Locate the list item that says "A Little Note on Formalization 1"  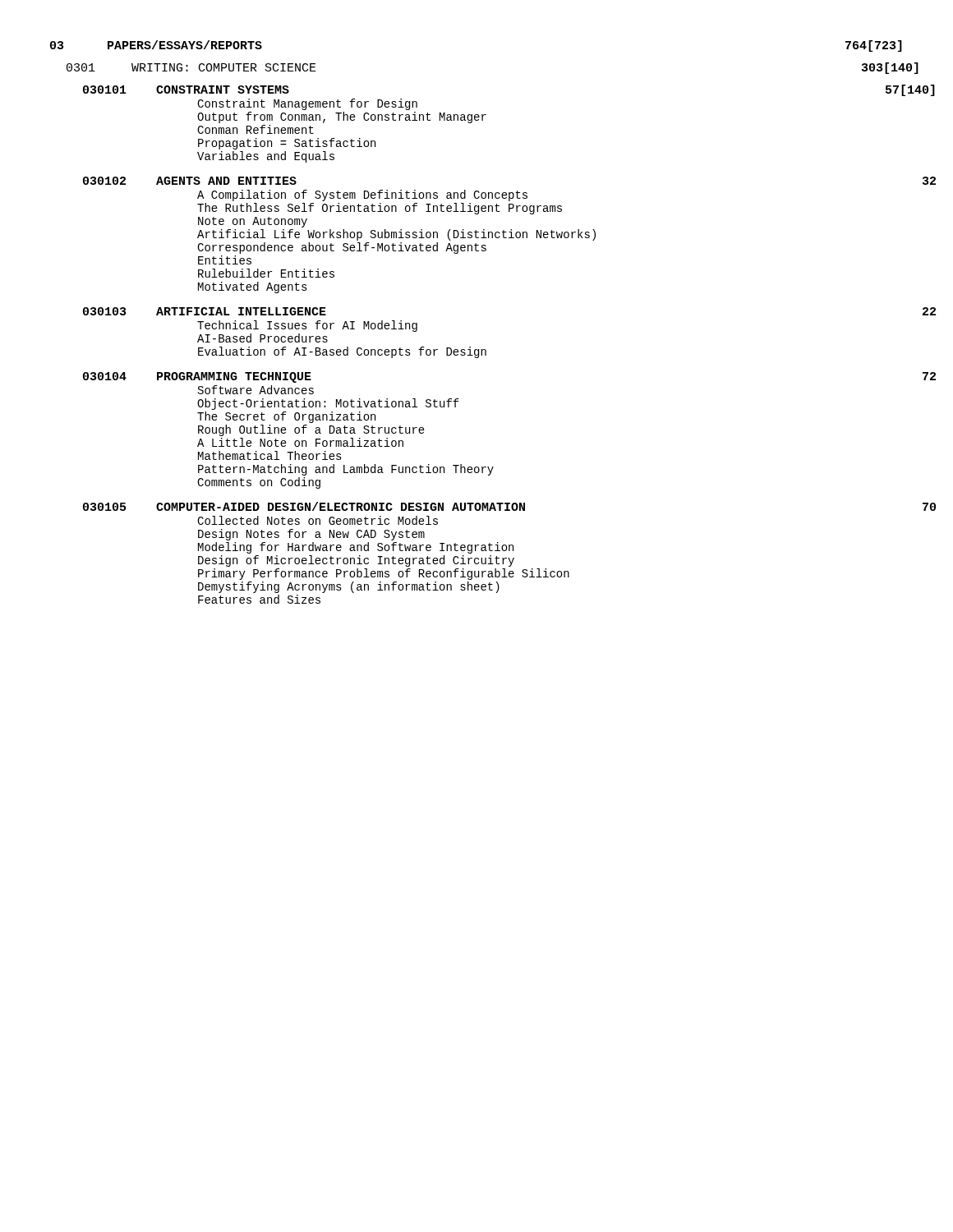300,442
